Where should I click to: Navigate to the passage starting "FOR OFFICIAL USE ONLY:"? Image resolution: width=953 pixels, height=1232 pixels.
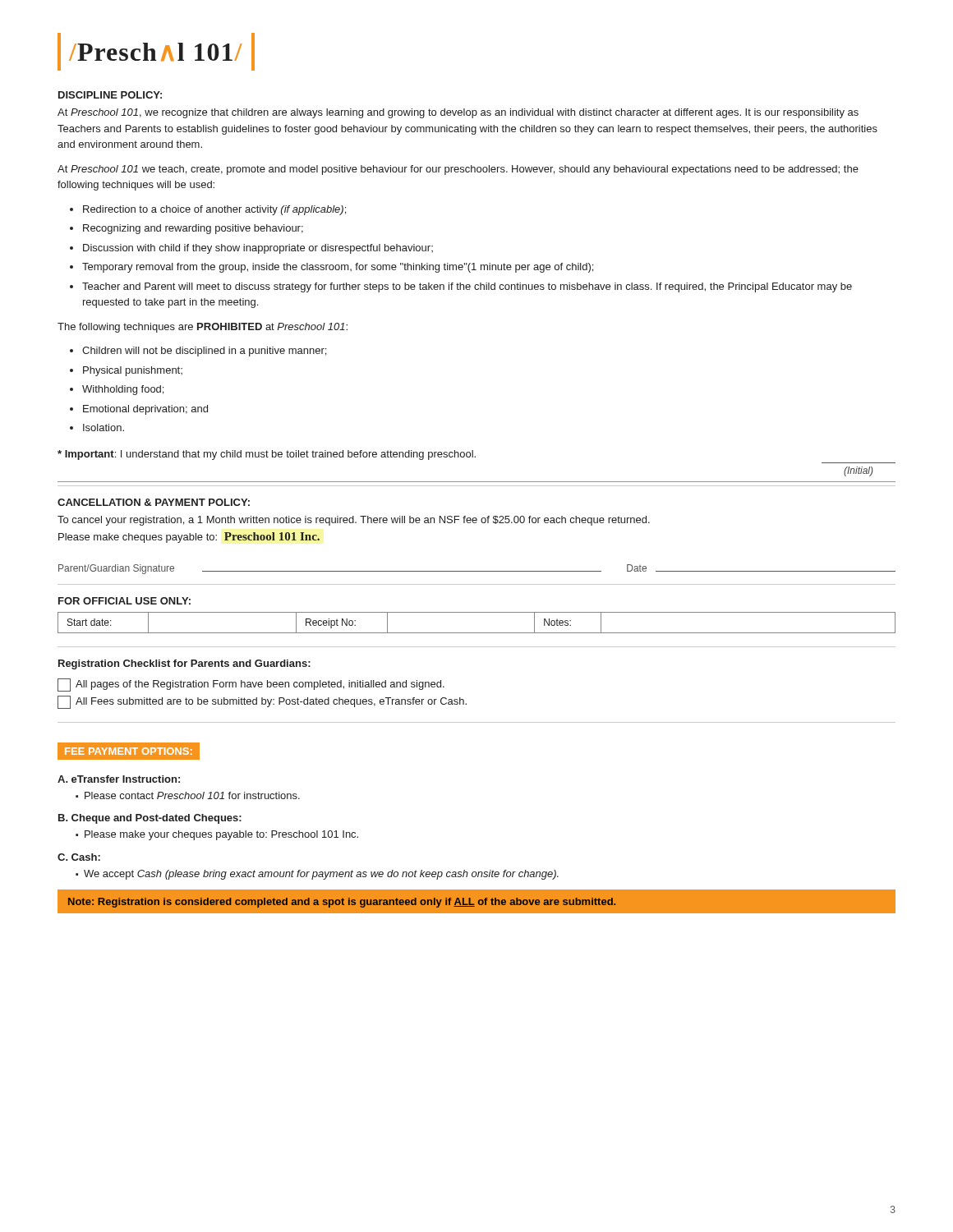(x=124, y=600)
